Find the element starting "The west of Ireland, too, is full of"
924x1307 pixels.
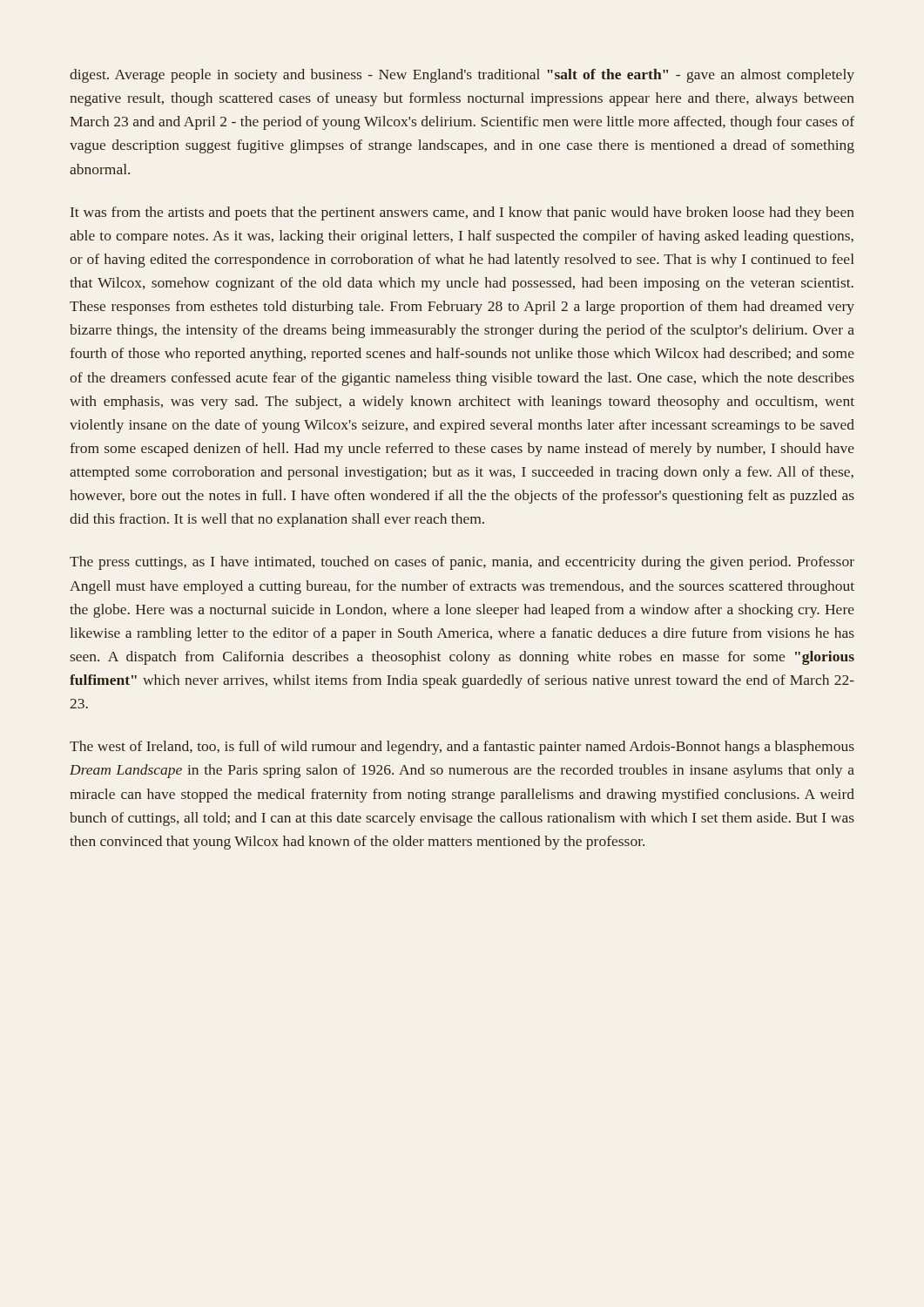[x=462, y=793]
